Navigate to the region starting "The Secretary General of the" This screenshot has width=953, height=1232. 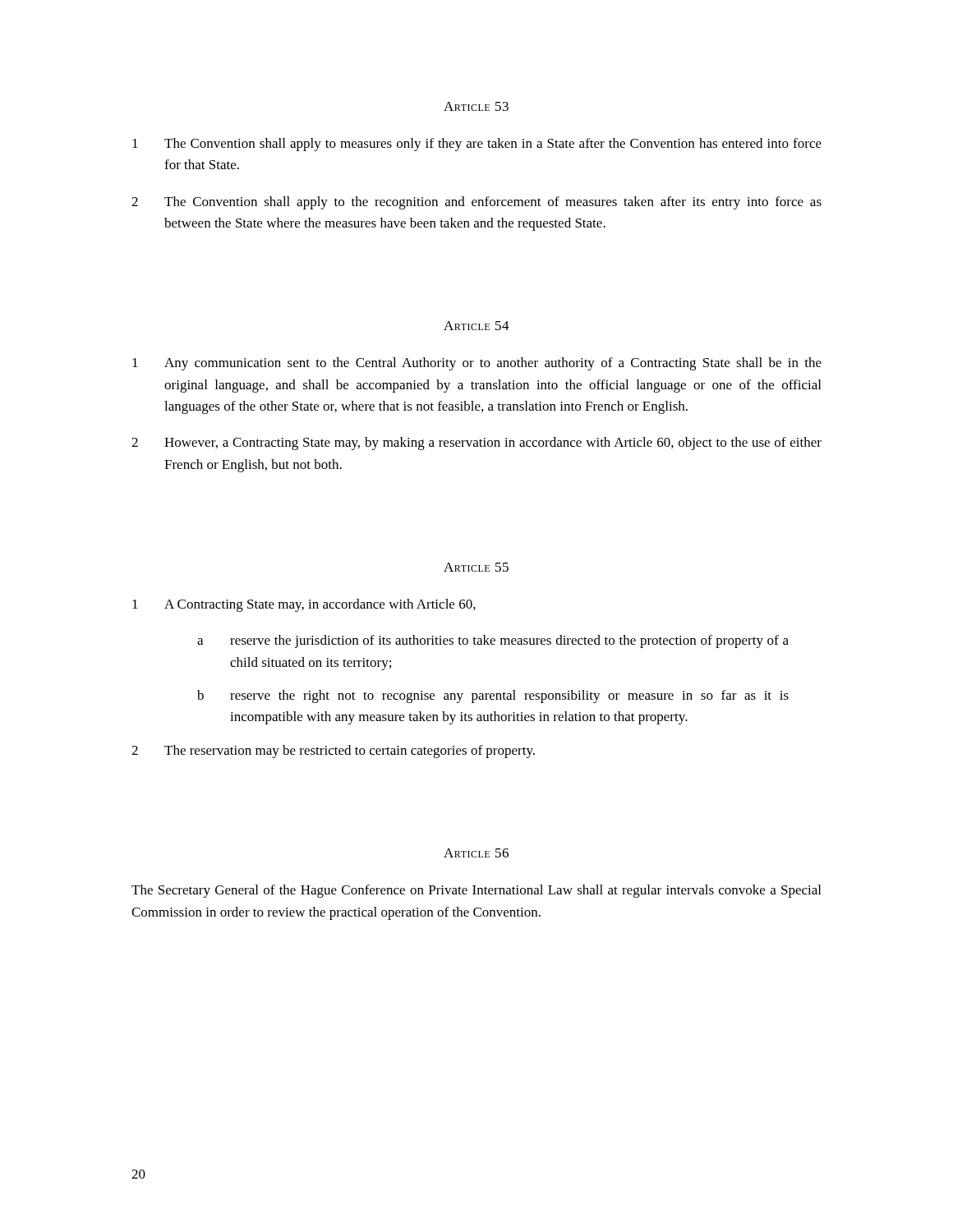[x=476, y=901]
